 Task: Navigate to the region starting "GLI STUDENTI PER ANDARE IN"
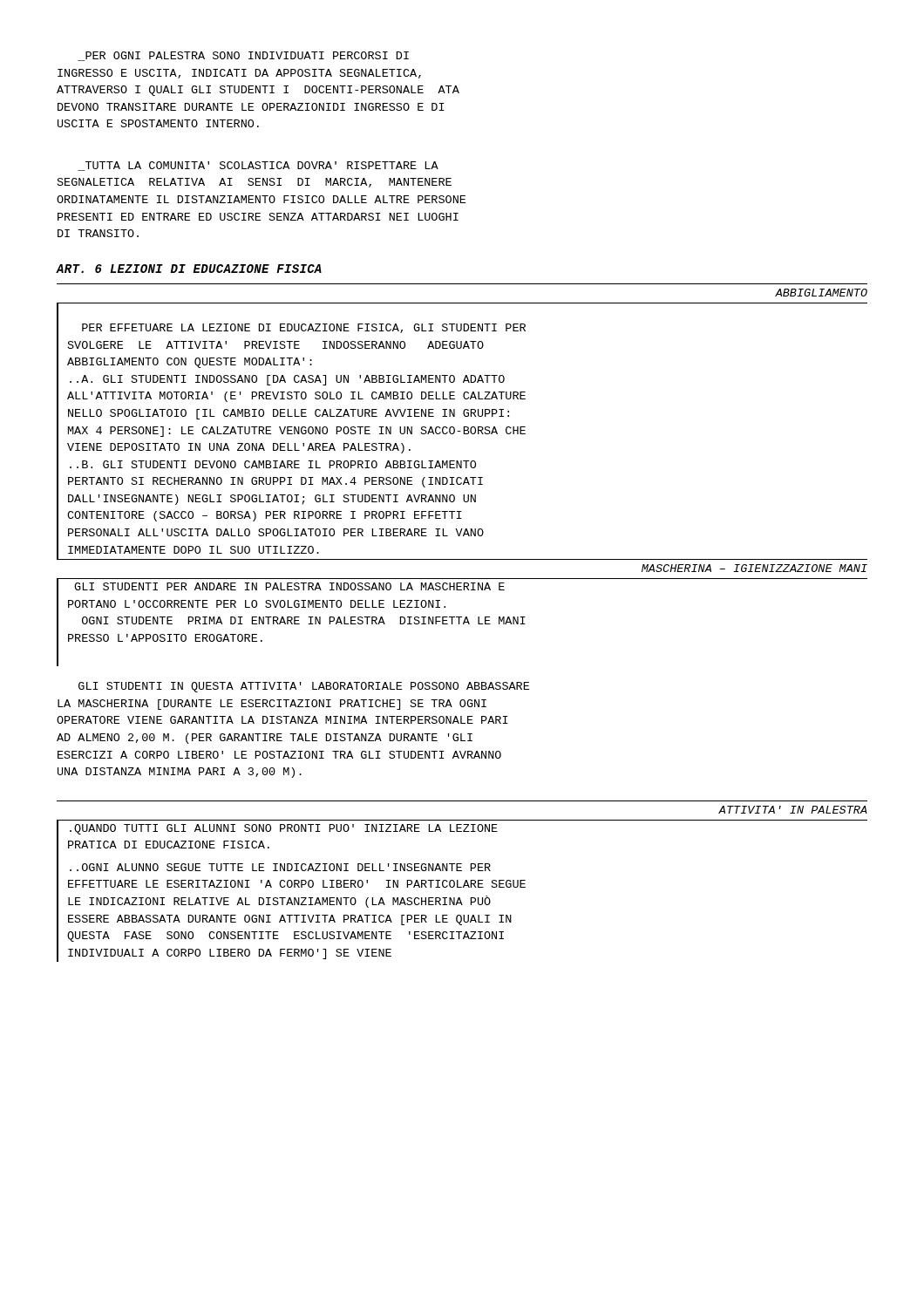tap(297, 613)
